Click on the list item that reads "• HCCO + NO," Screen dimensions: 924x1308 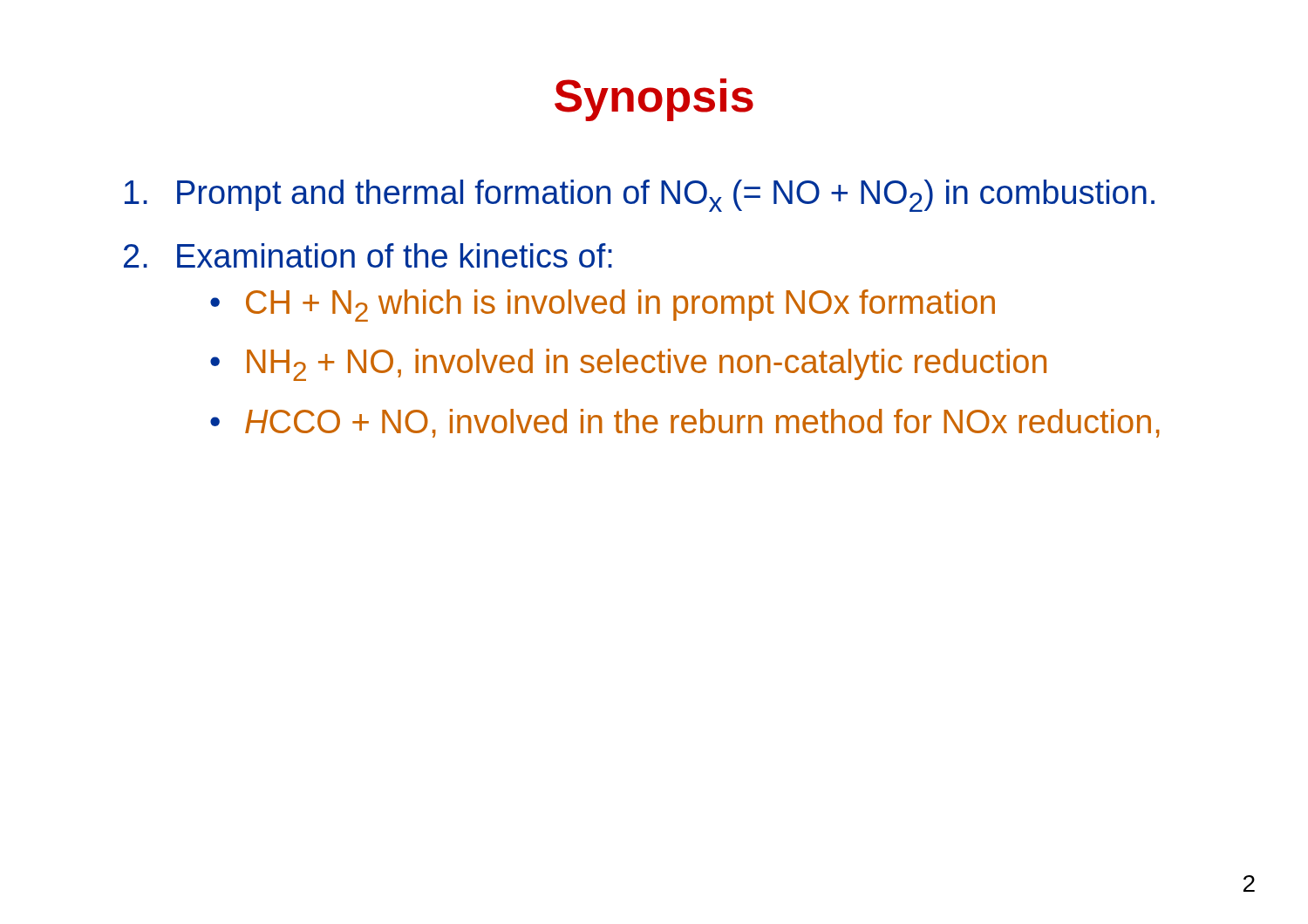point(686,422)
